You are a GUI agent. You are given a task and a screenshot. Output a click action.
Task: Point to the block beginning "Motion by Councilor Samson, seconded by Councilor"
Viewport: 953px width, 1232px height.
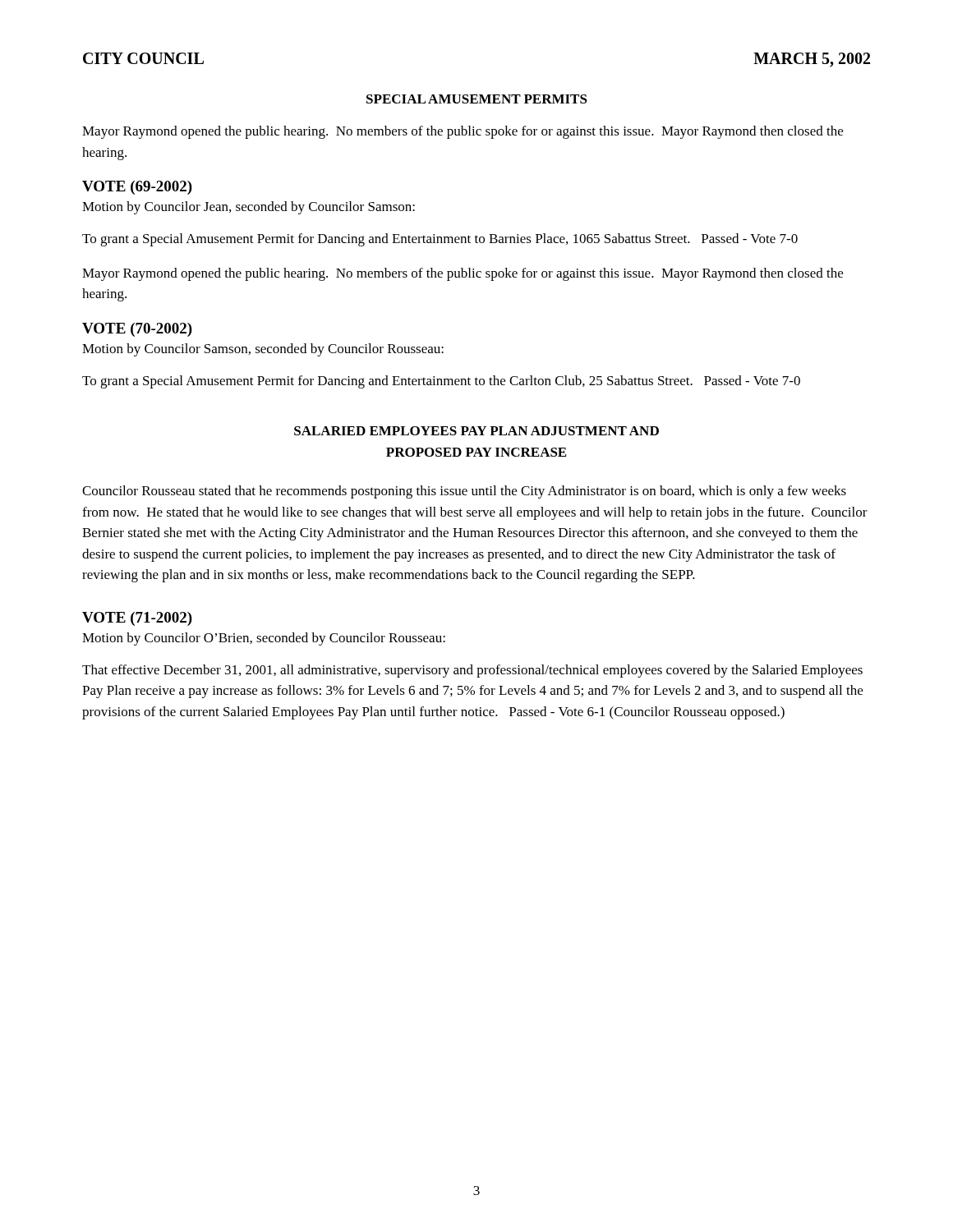coord(263,348)
